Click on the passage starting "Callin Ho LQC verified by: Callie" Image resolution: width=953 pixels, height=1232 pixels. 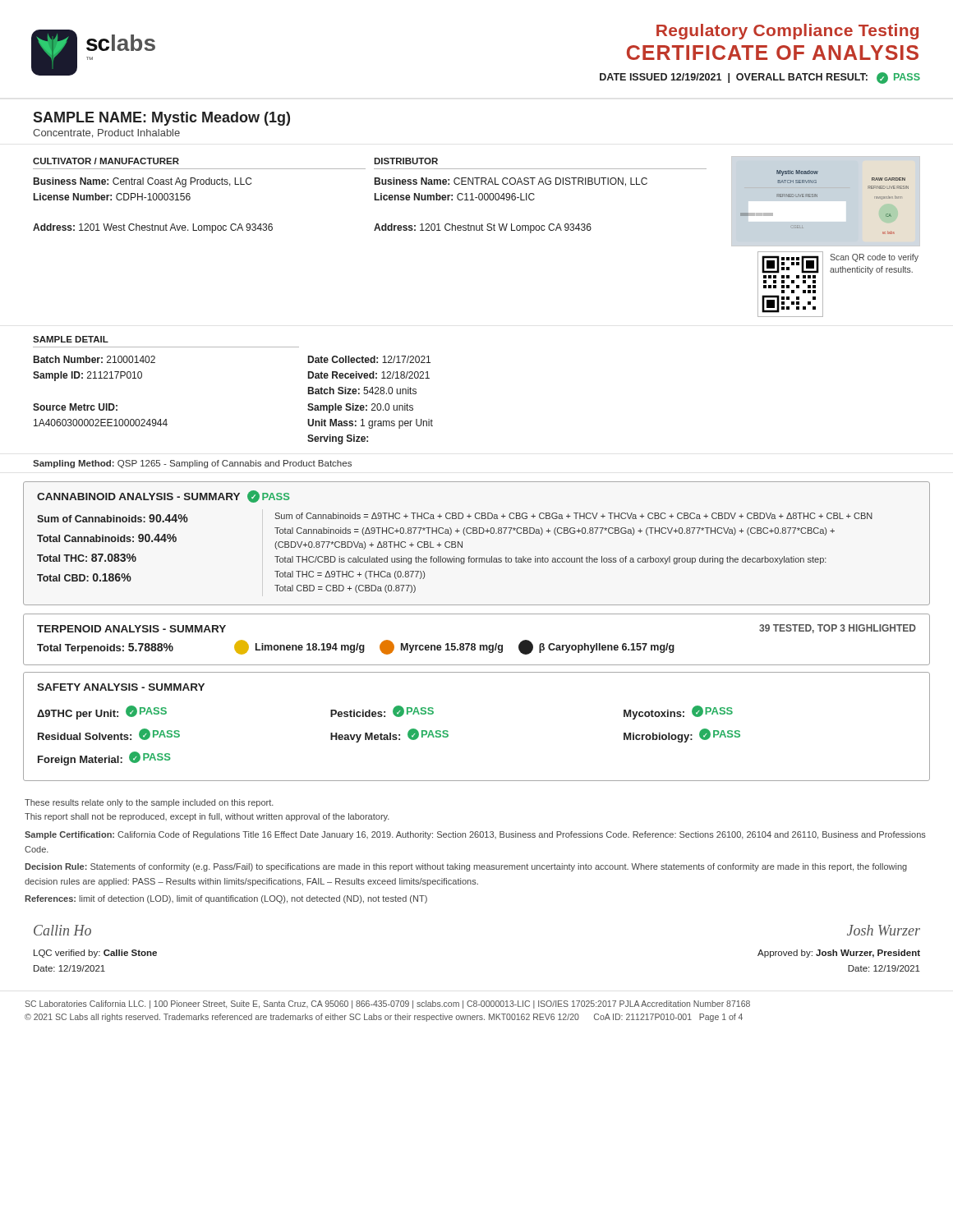click(x=95, y=948)
